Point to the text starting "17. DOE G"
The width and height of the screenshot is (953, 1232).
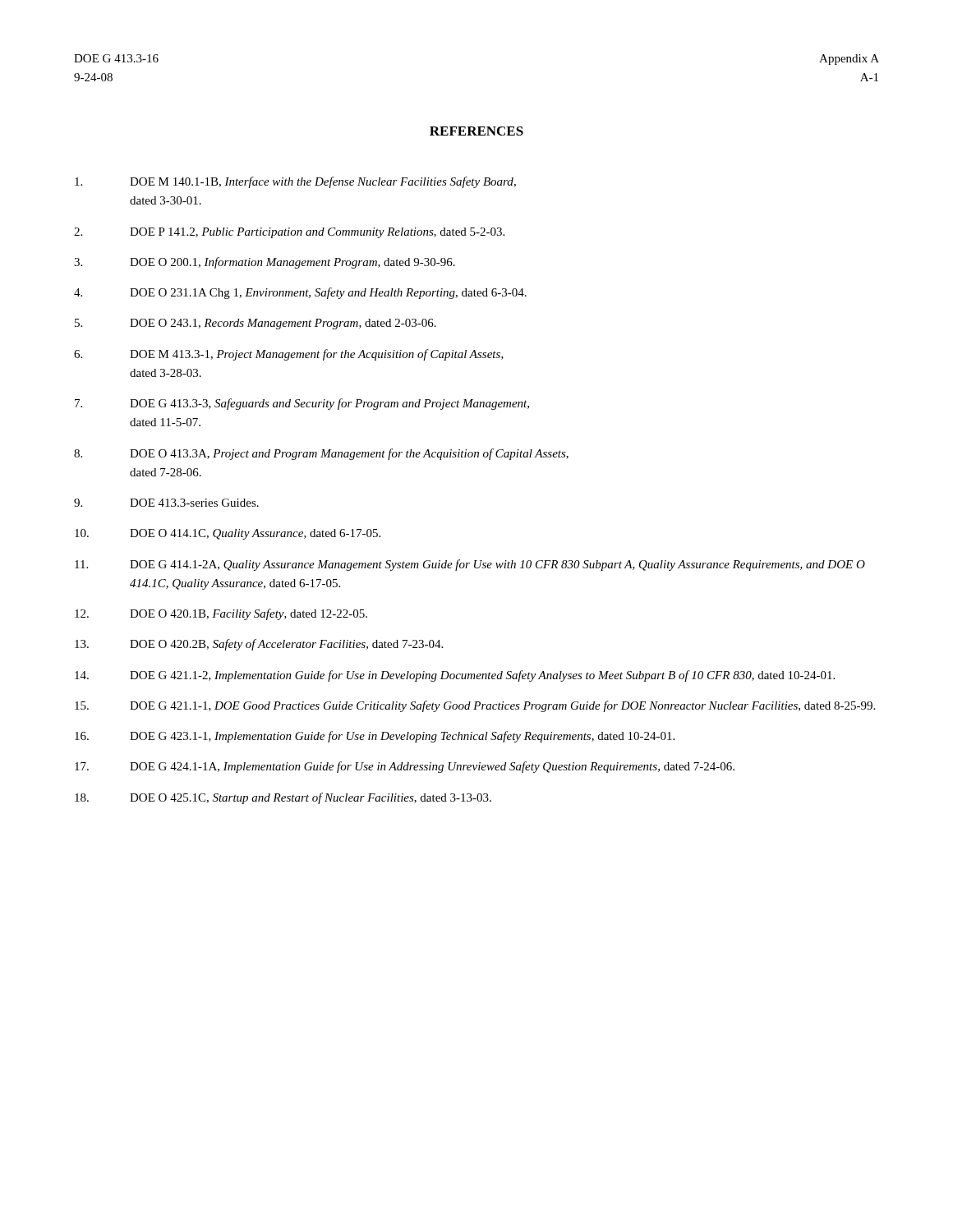[476, 767]
